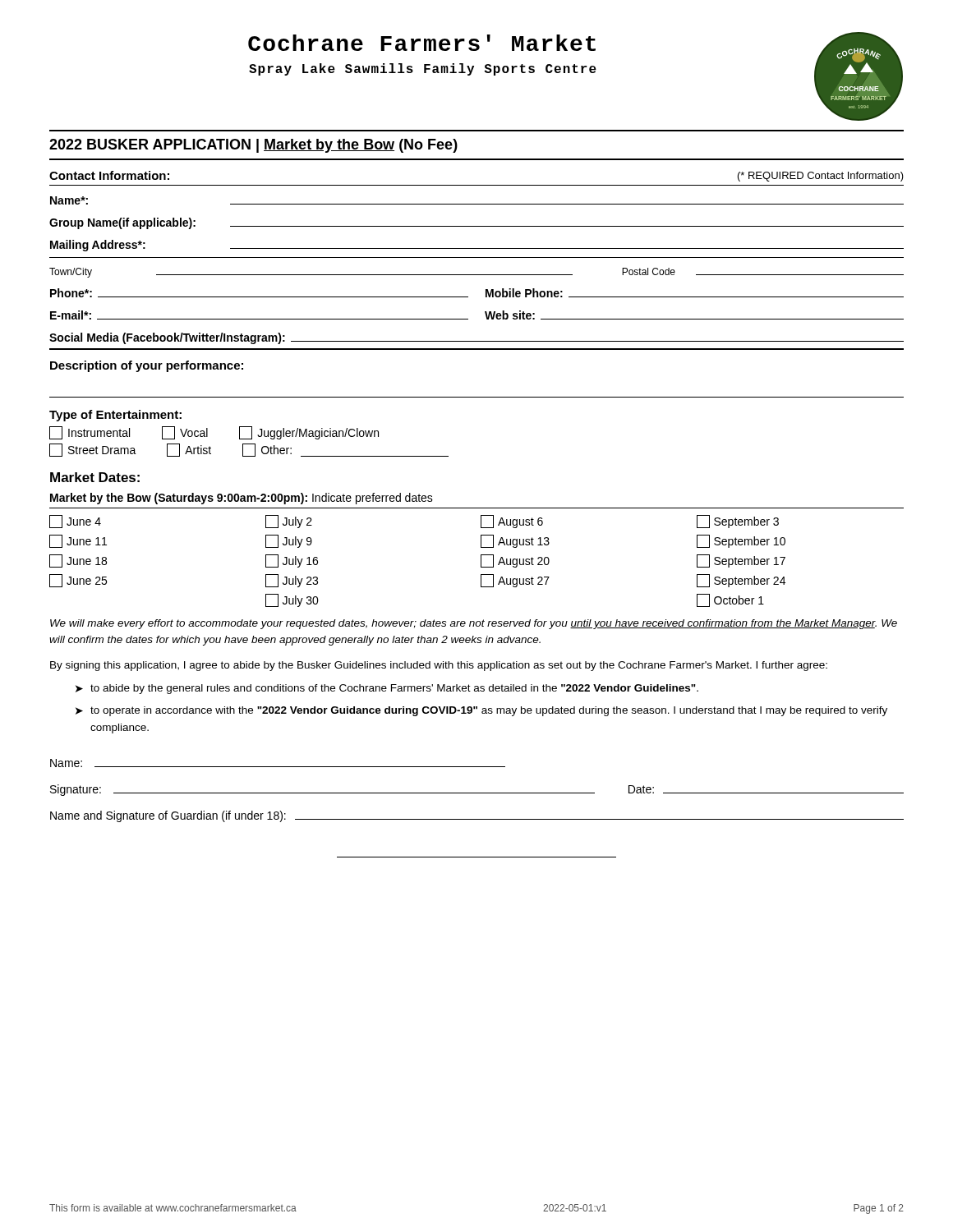Screen dimensions: 1232x953
Task: Navigate to the passage starting "Type of Entertainment: Instrumental"
Action: (x=115, y=416)
